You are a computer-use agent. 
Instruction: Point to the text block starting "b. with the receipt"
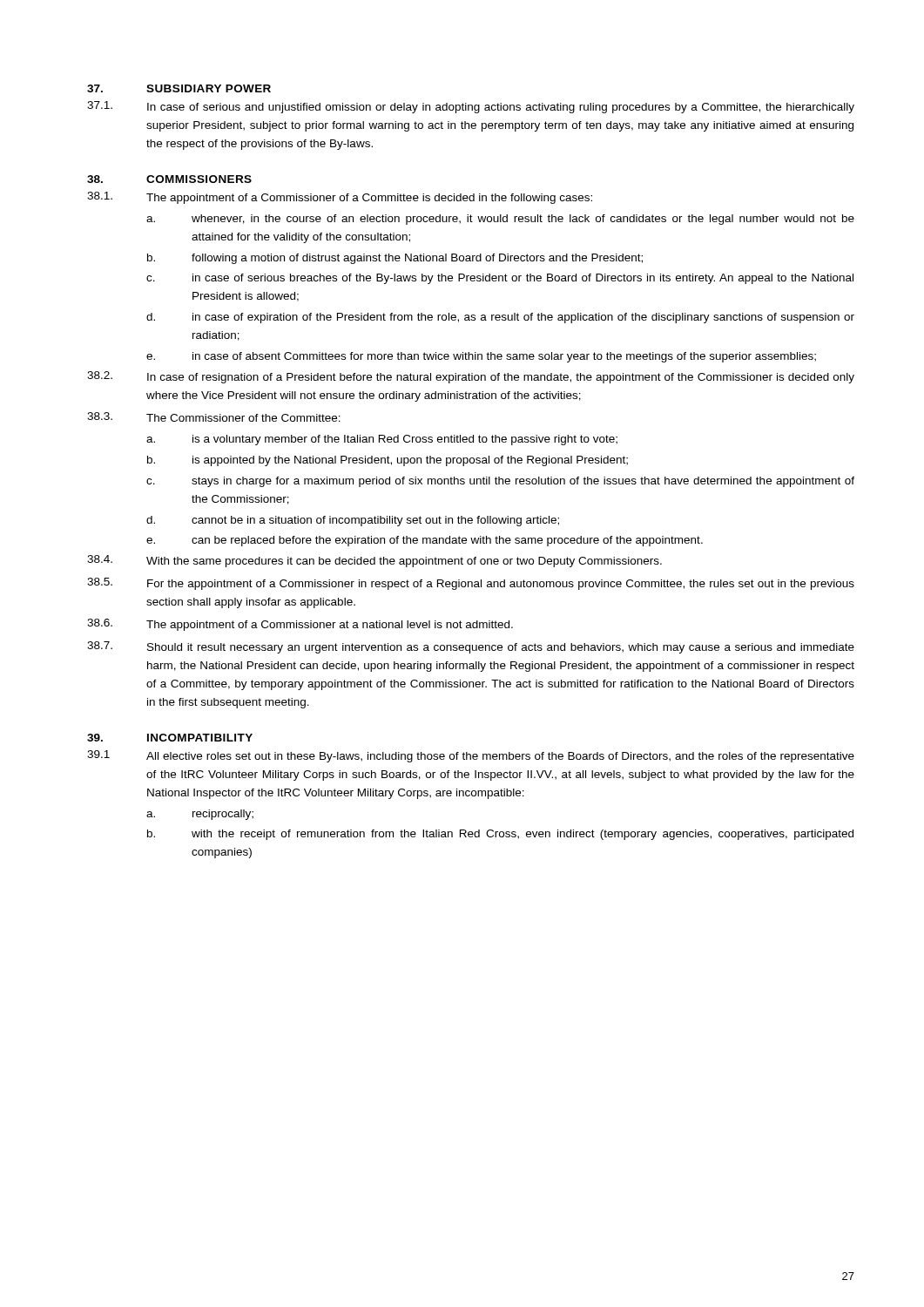500,844
